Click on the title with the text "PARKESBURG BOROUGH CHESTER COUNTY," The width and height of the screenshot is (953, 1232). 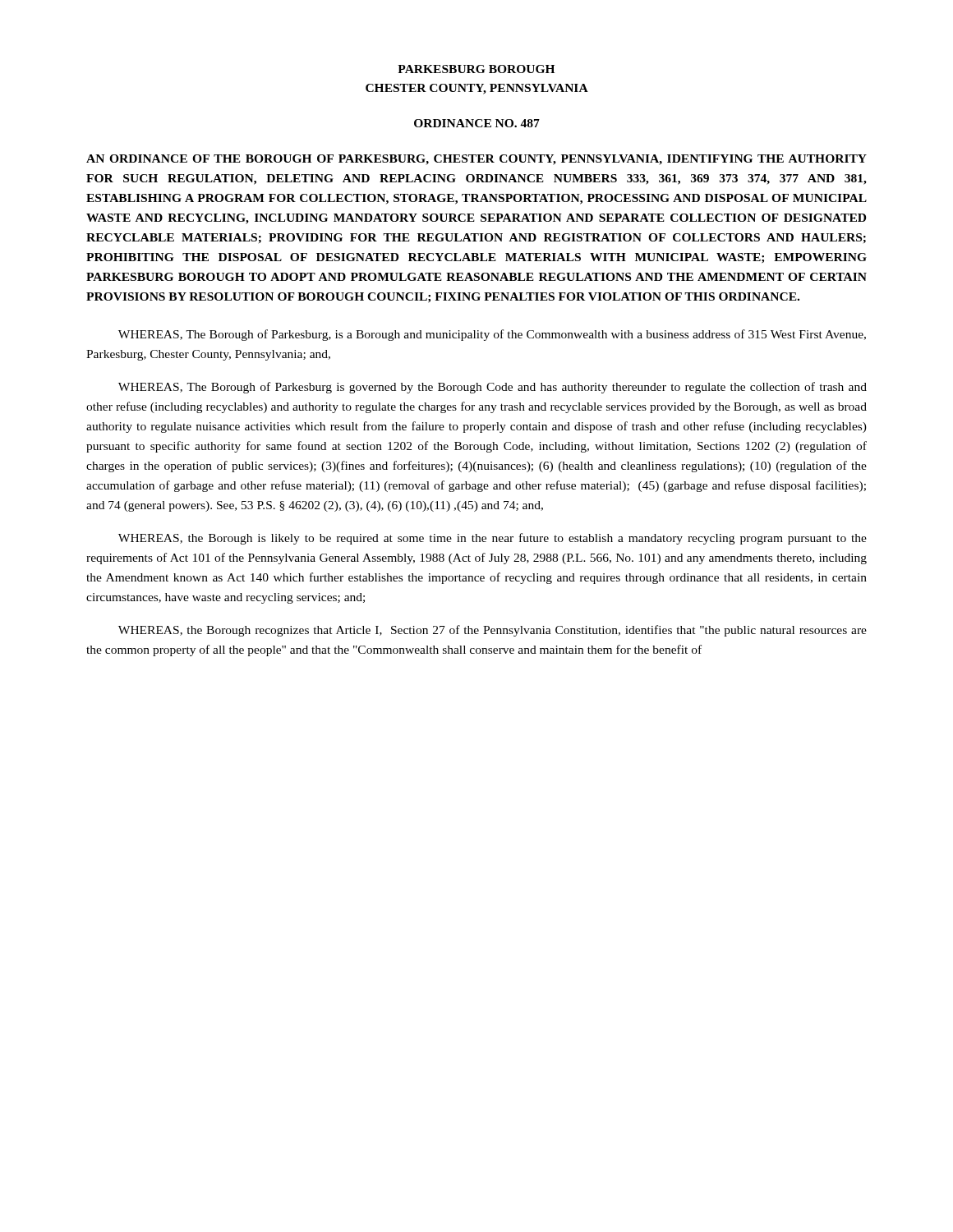coord(476,78)
